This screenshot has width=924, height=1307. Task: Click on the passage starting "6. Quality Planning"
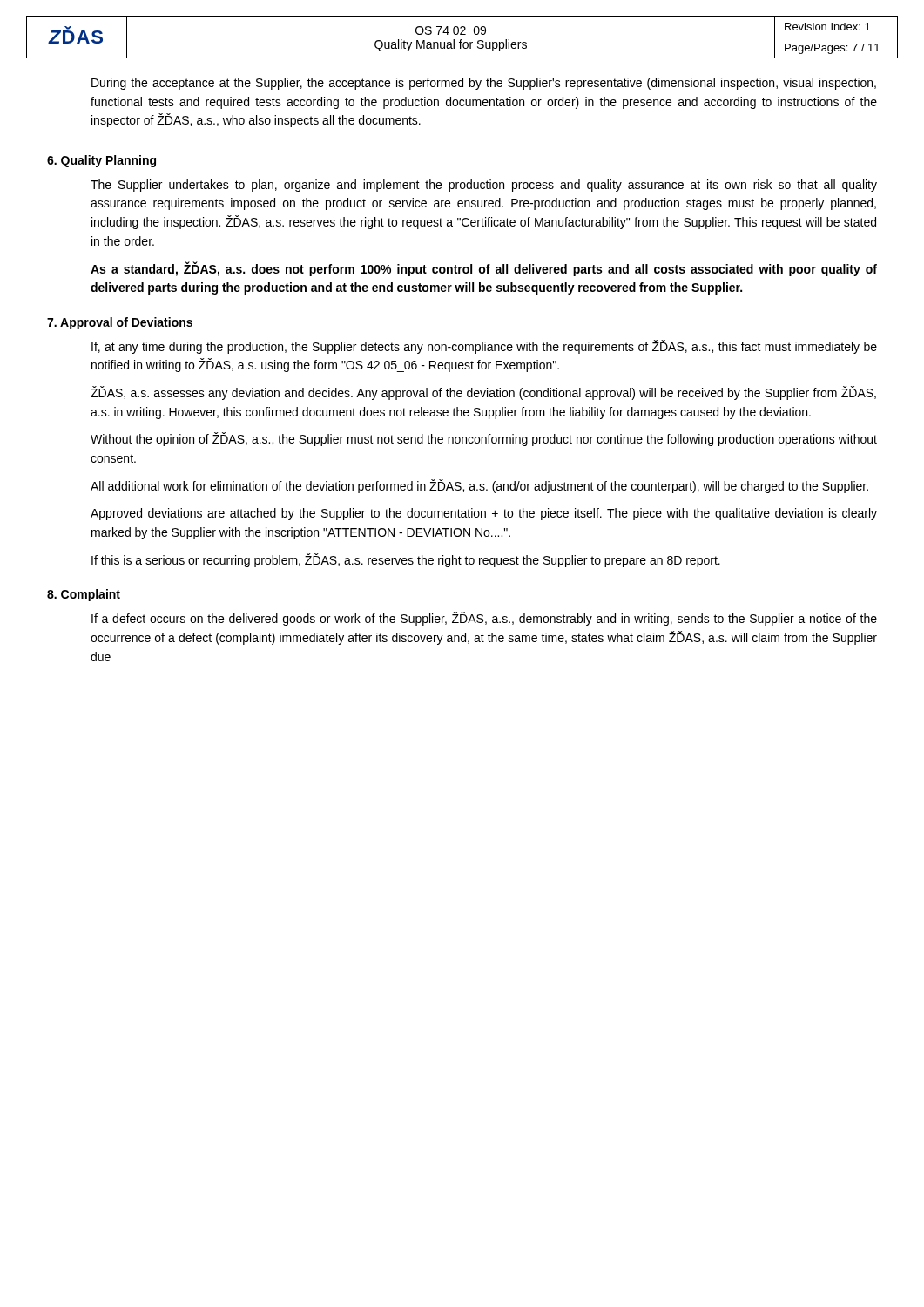102,160
